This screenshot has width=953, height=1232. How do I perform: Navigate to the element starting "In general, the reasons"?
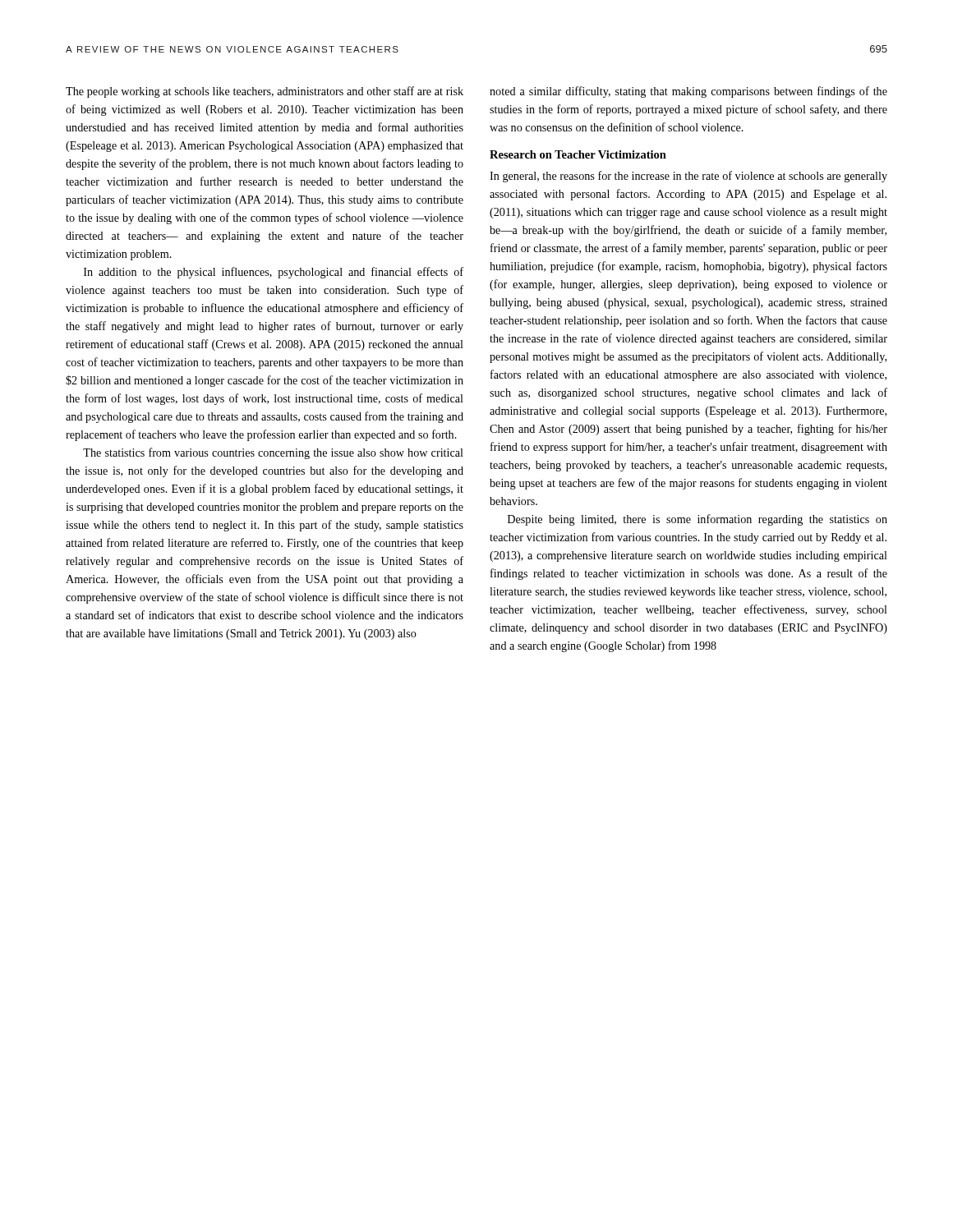coord(688,338)
